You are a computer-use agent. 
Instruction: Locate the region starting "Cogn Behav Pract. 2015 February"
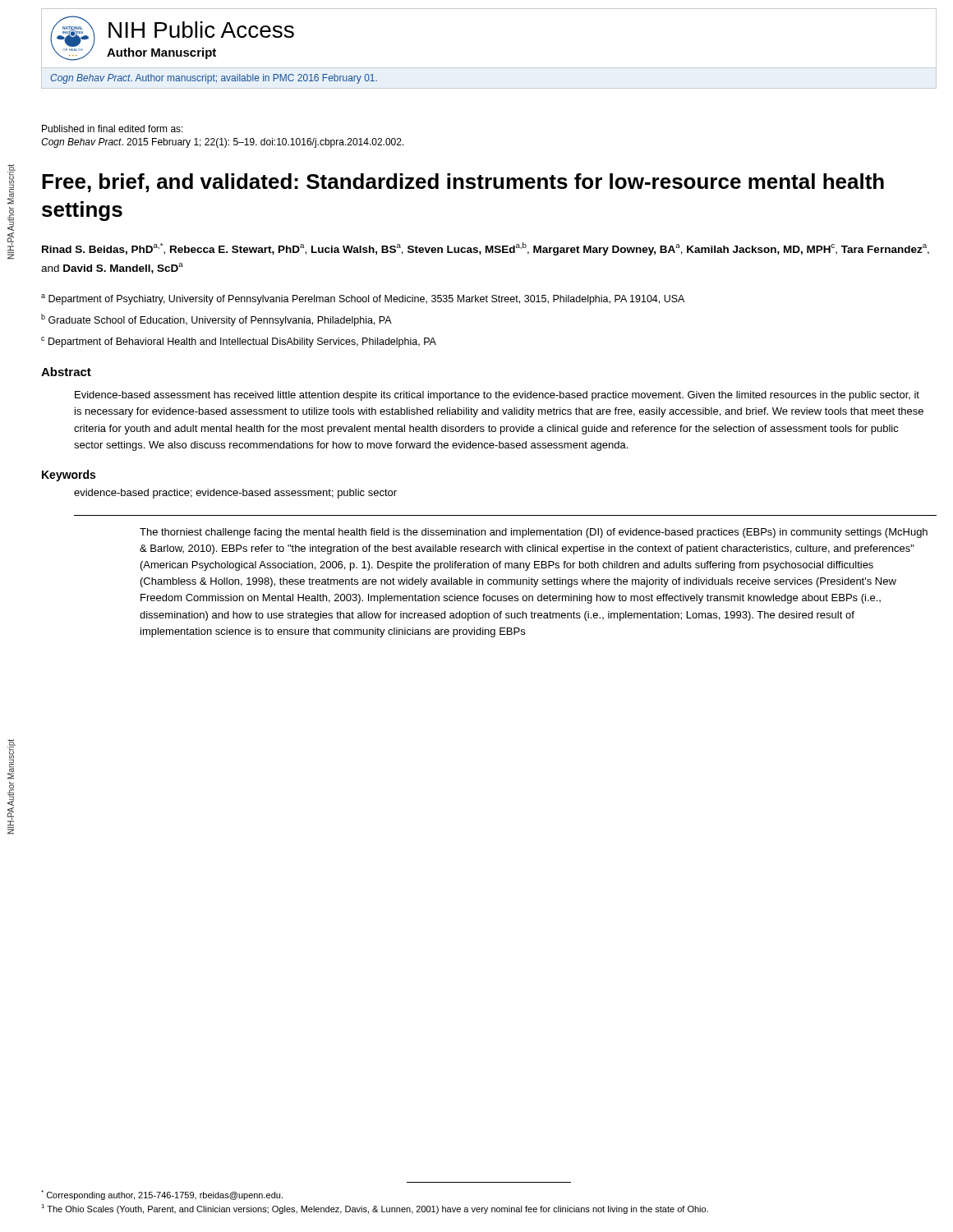coord(223,142)
